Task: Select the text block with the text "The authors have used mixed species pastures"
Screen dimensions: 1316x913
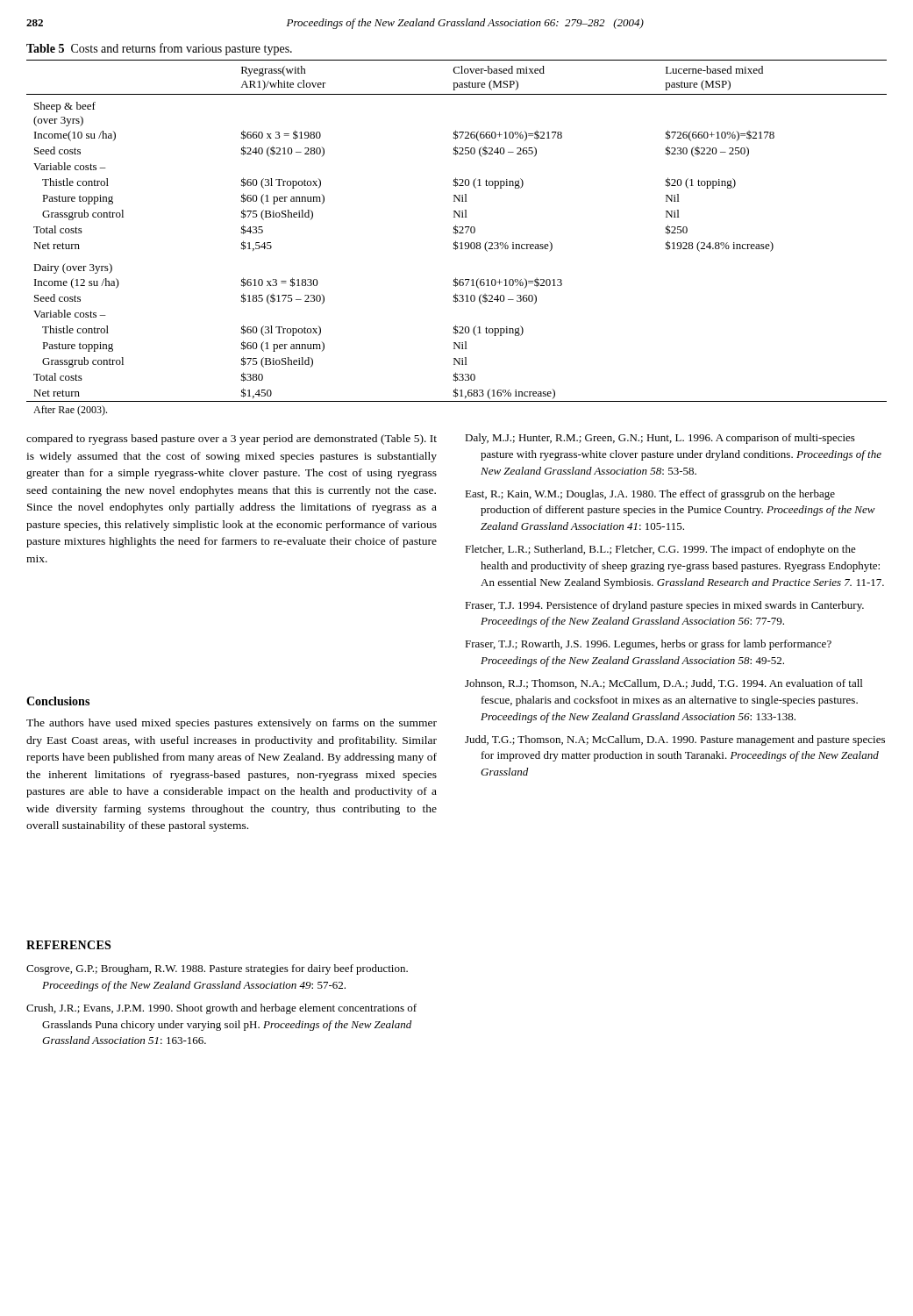Action: (x=232, y=774)
